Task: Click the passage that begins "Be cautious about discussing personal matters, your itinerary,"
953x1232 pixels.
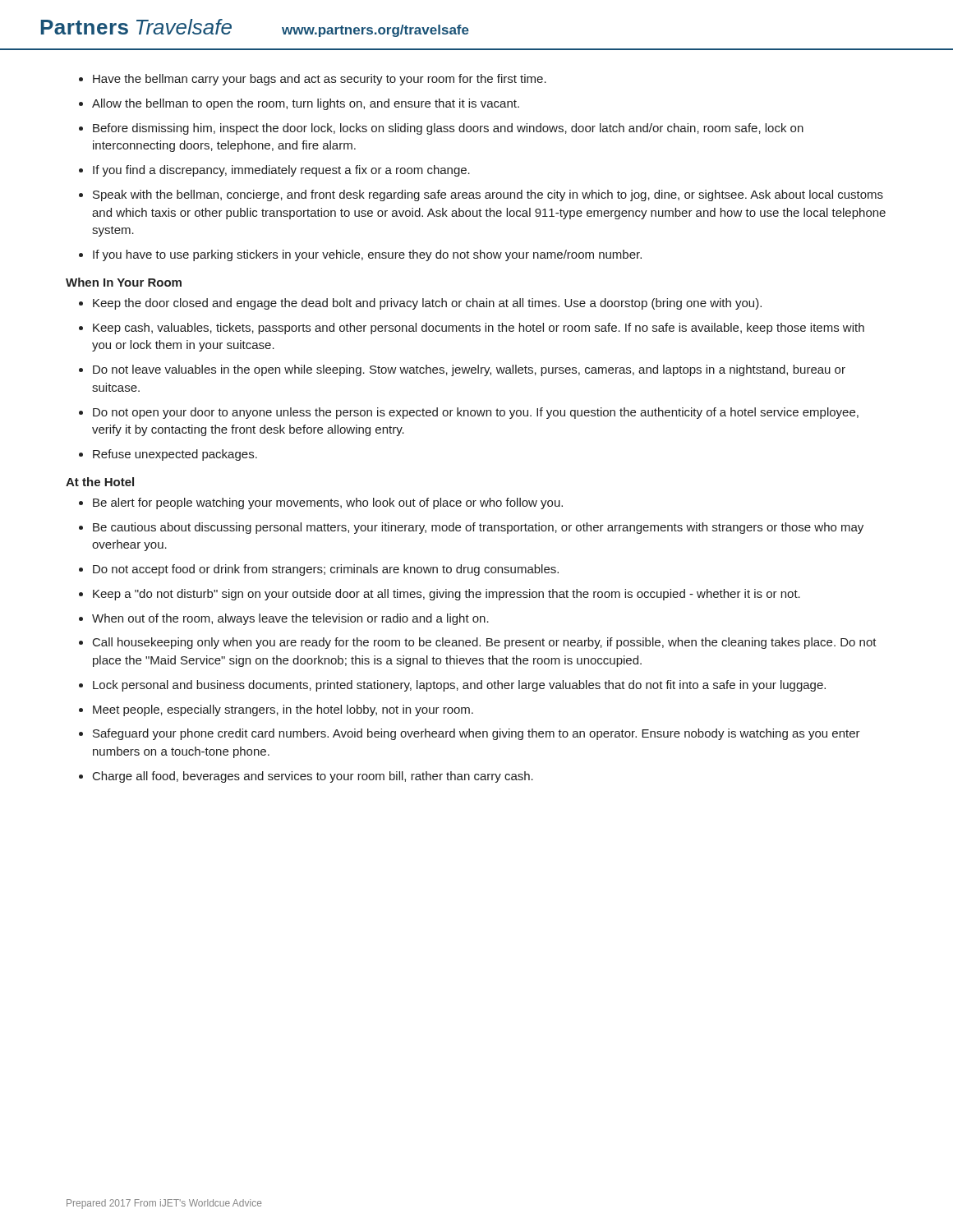Action: click(478, 535)
